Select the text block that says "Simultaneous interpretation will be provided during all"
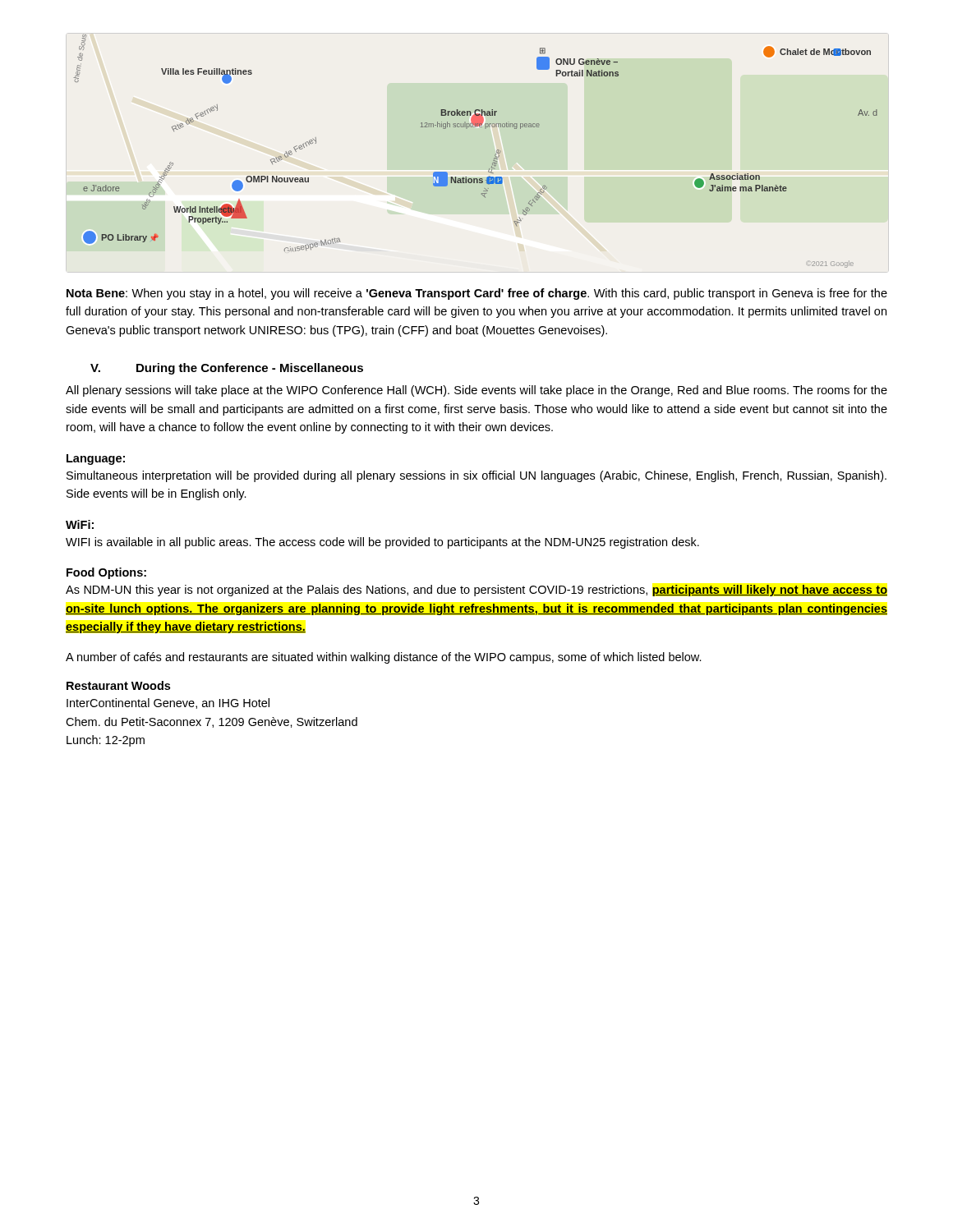953x1232 pixels. click(x=476, y=485)
